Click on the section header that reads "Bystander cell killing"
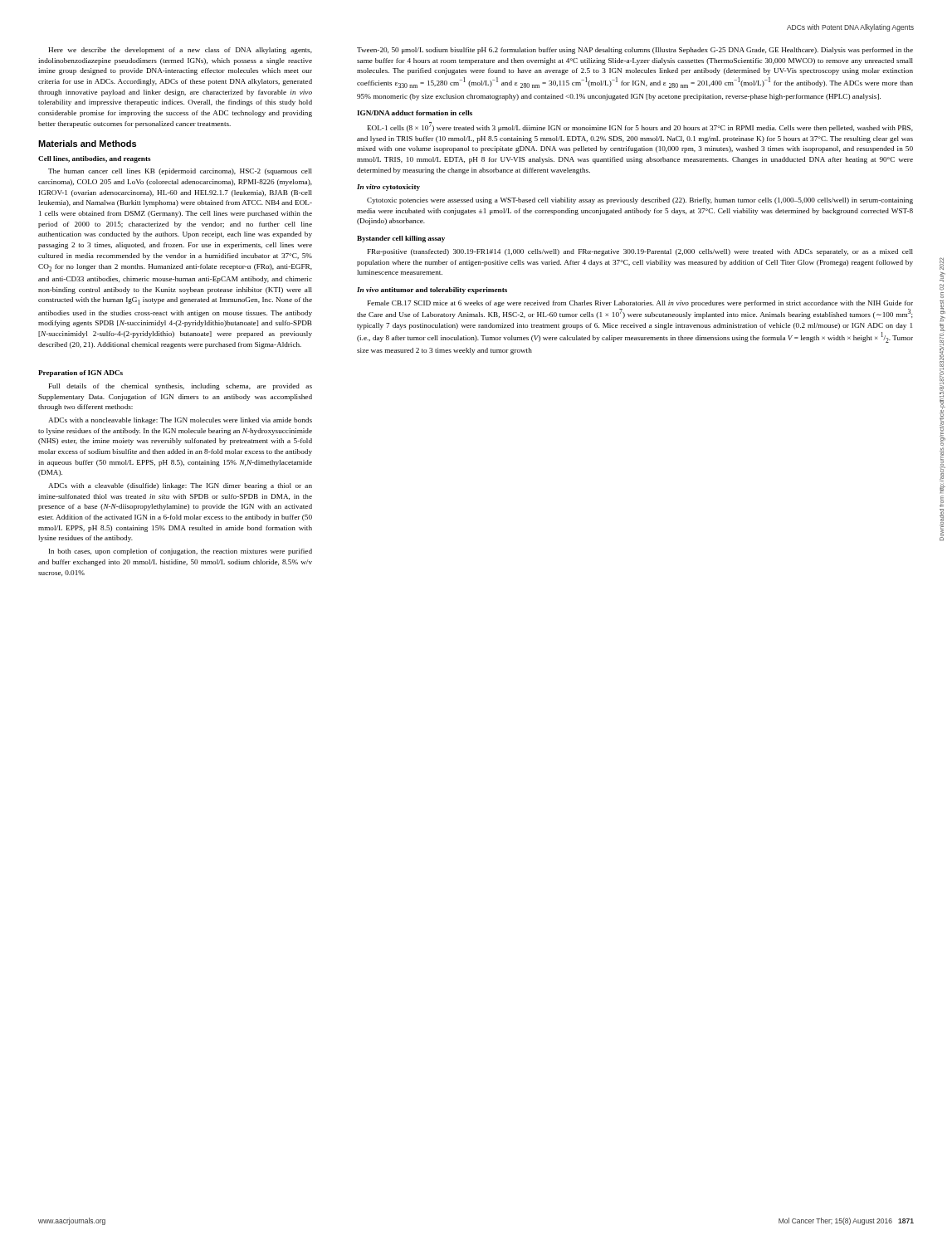952x1245 pixels. [401, 238]
